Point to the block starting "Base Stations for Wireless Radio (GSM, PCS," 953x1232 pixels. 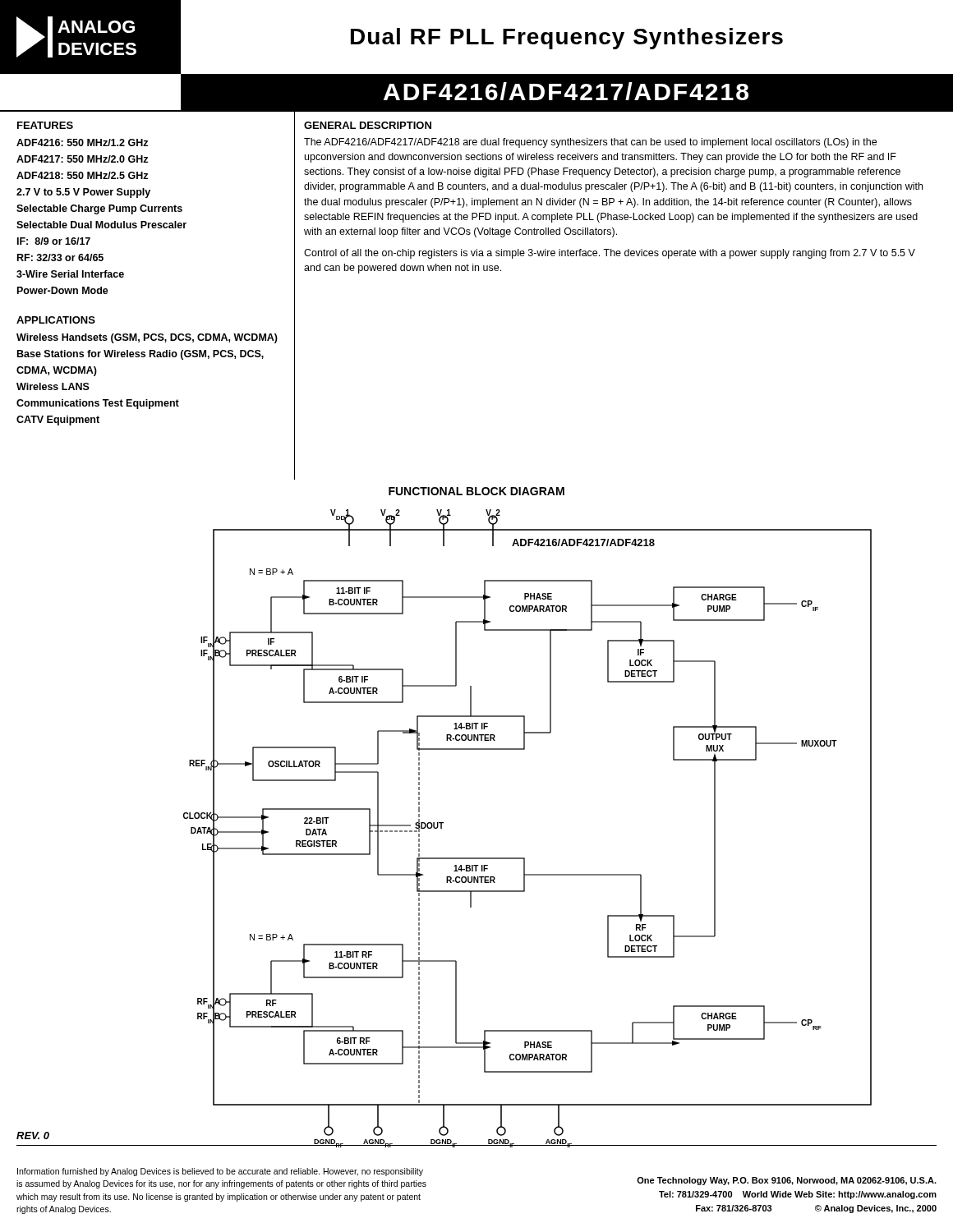pos(140,354)
